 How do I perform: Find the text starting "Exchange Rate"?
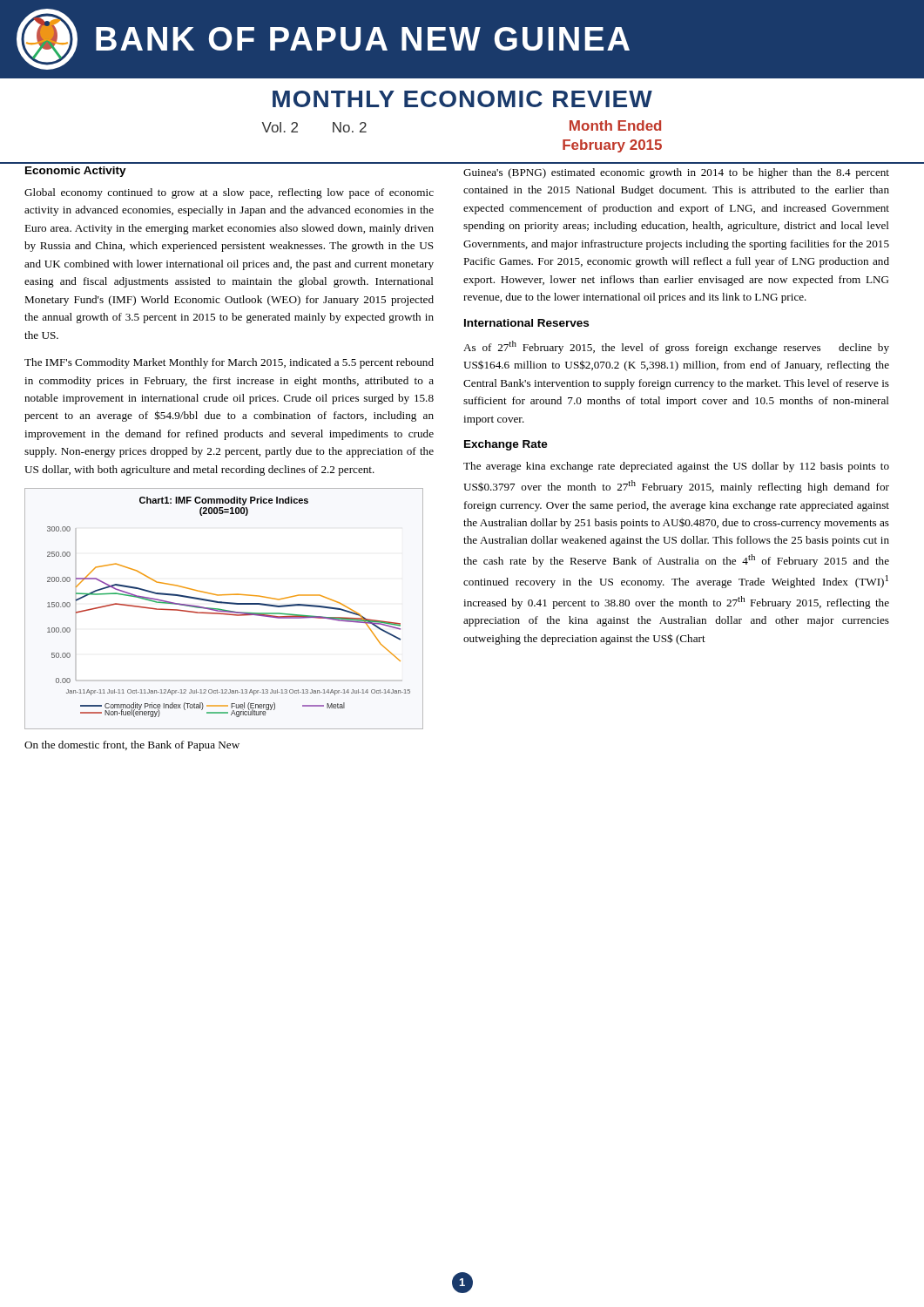[x=505, y=444]
